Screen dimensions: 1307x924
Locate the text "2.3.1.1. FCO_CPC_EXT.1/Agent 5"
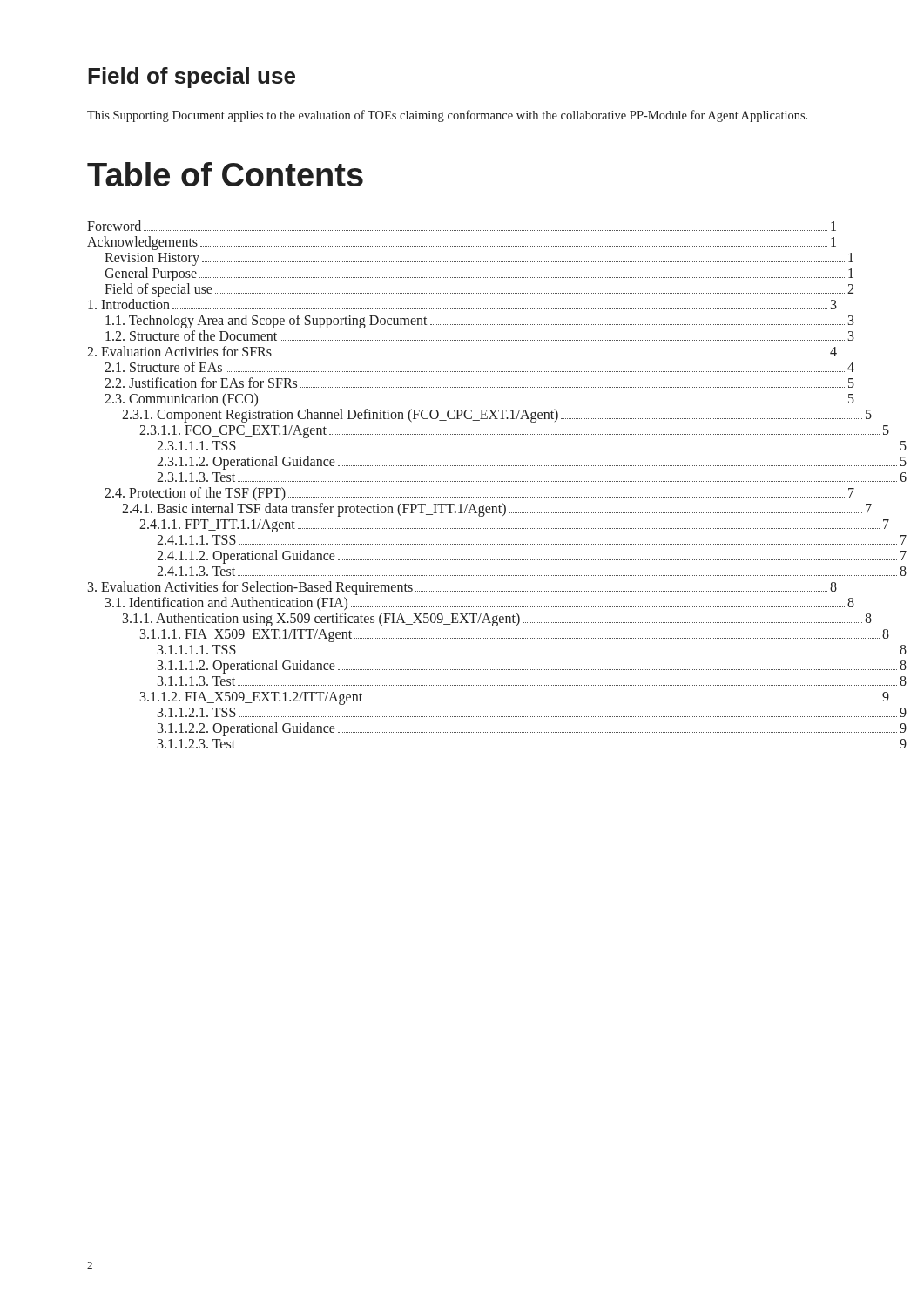pos(462,431)
